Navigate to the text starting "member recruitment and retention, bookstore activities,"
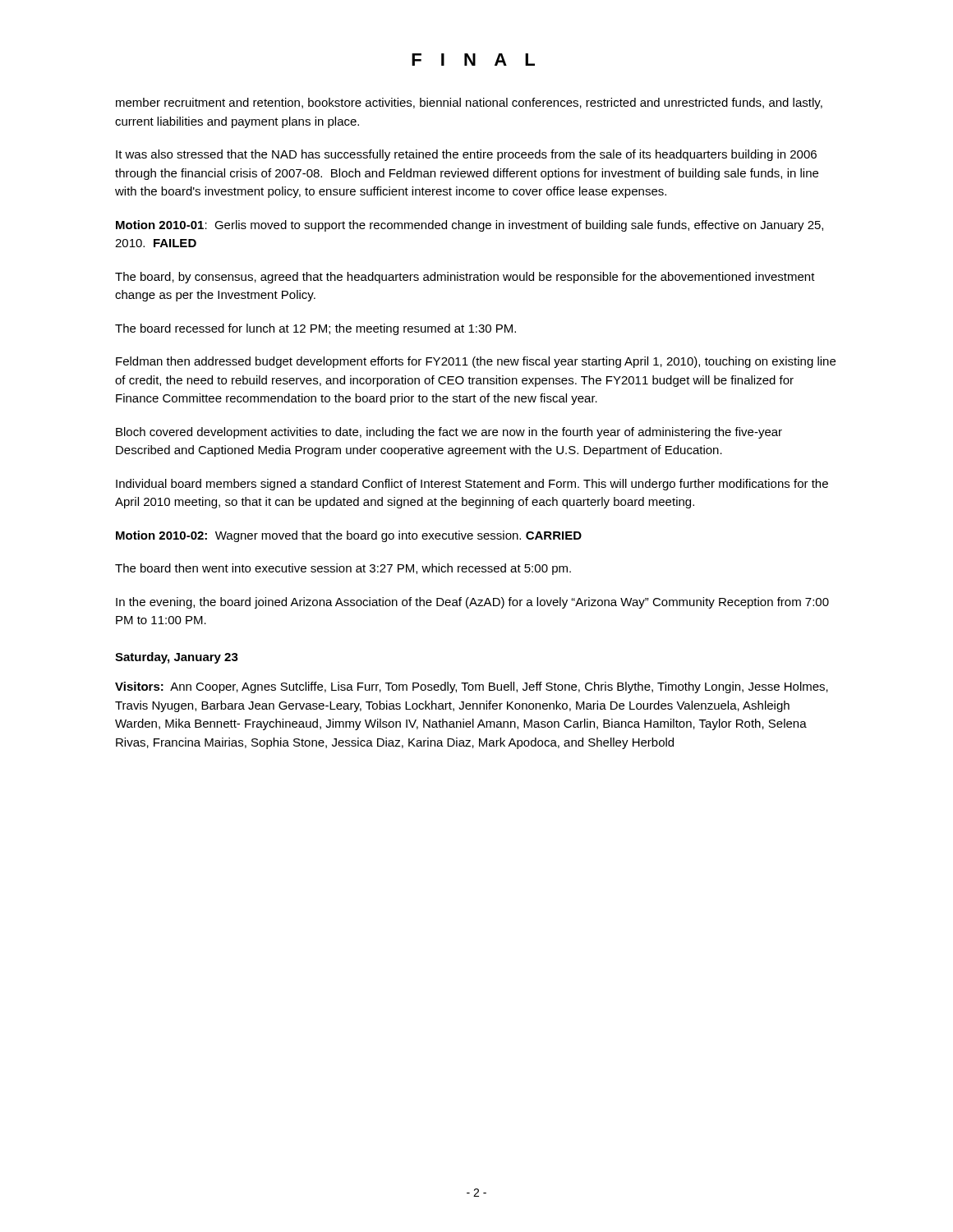The height and width of the screenshot is (1232, 953). pos(469,111)
